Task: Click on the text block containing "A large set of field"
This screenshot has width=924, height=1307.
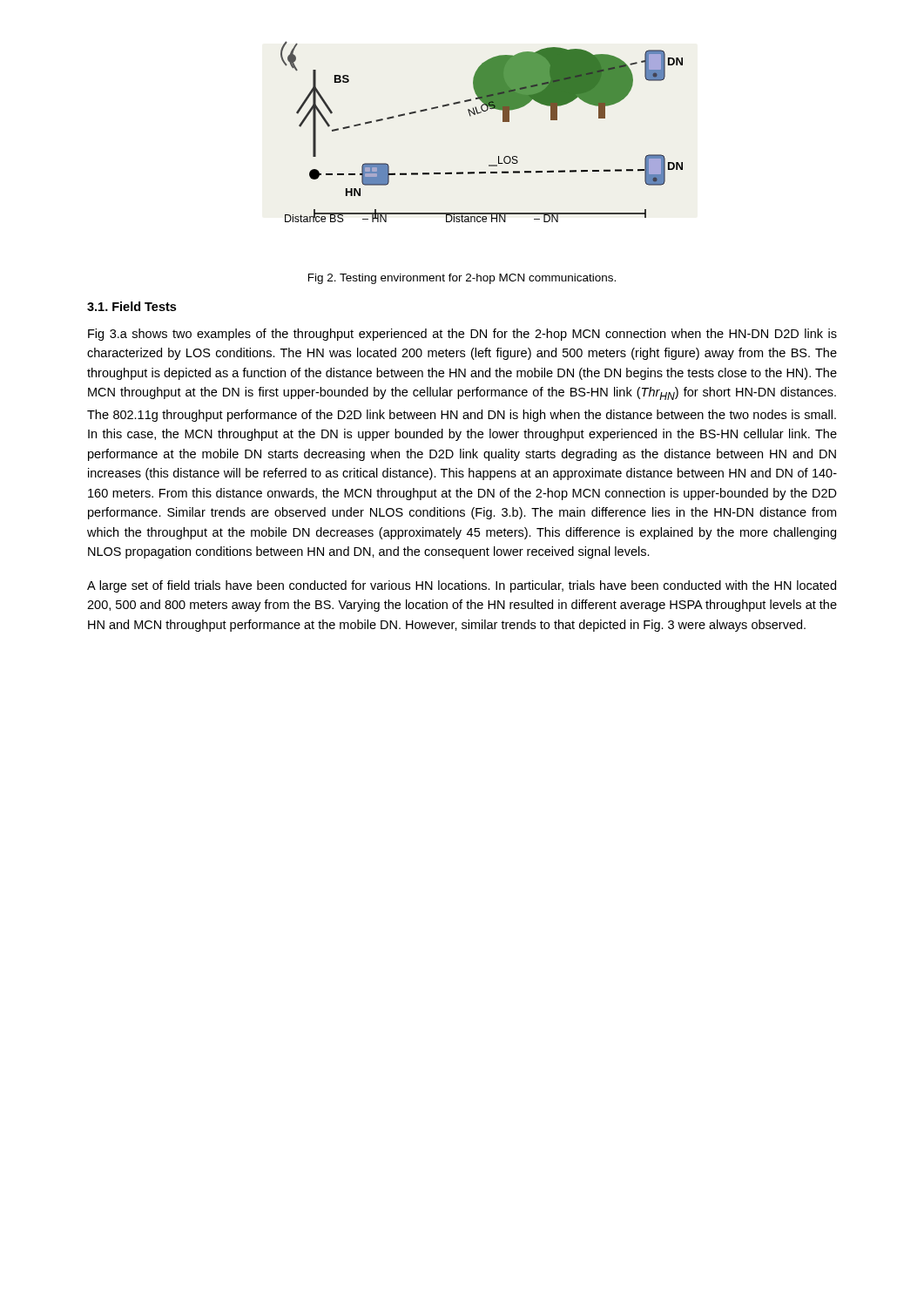Action: click(x=462, y=605)
